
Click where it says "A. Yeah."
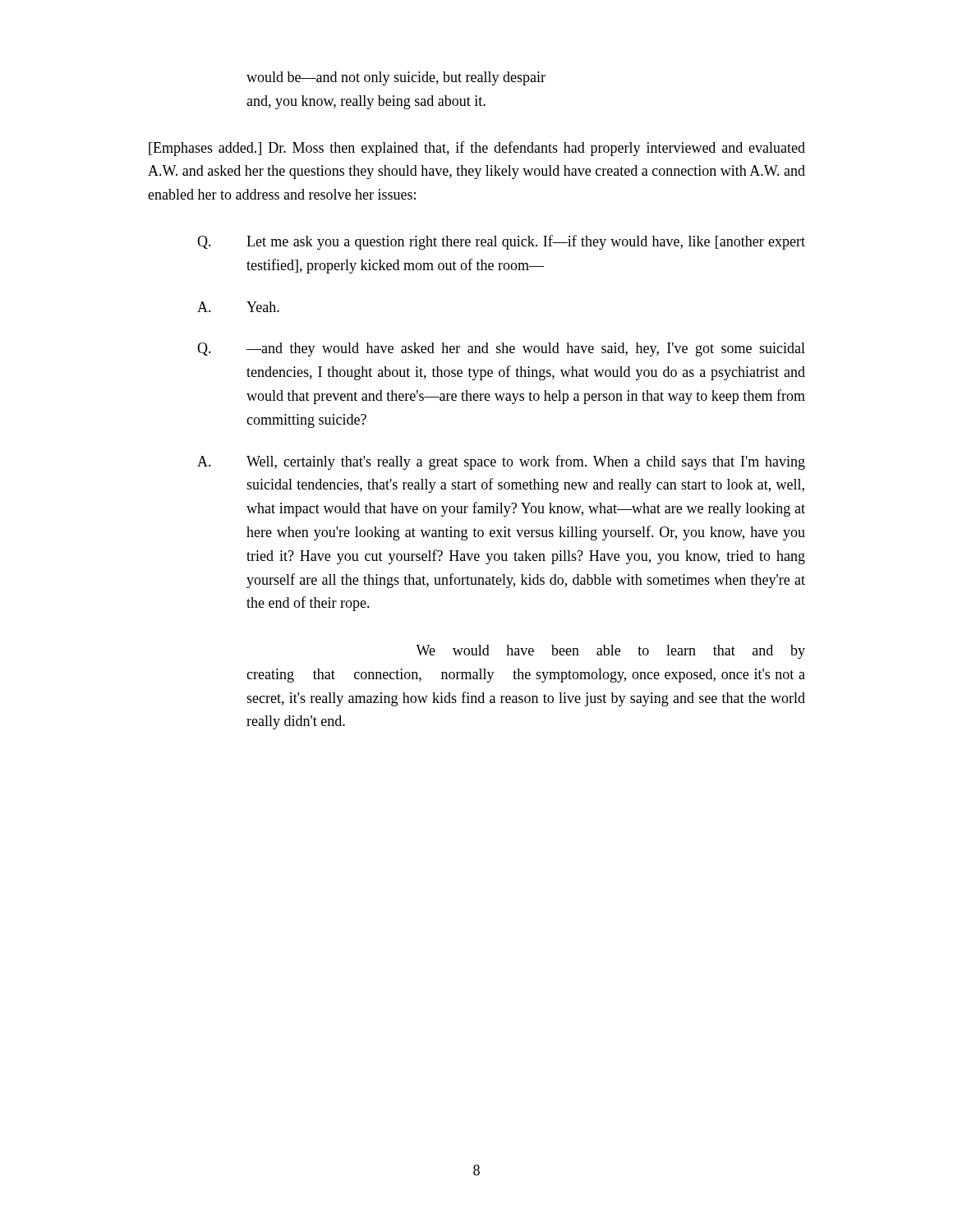pyautogui.click(x=270, y=307)
